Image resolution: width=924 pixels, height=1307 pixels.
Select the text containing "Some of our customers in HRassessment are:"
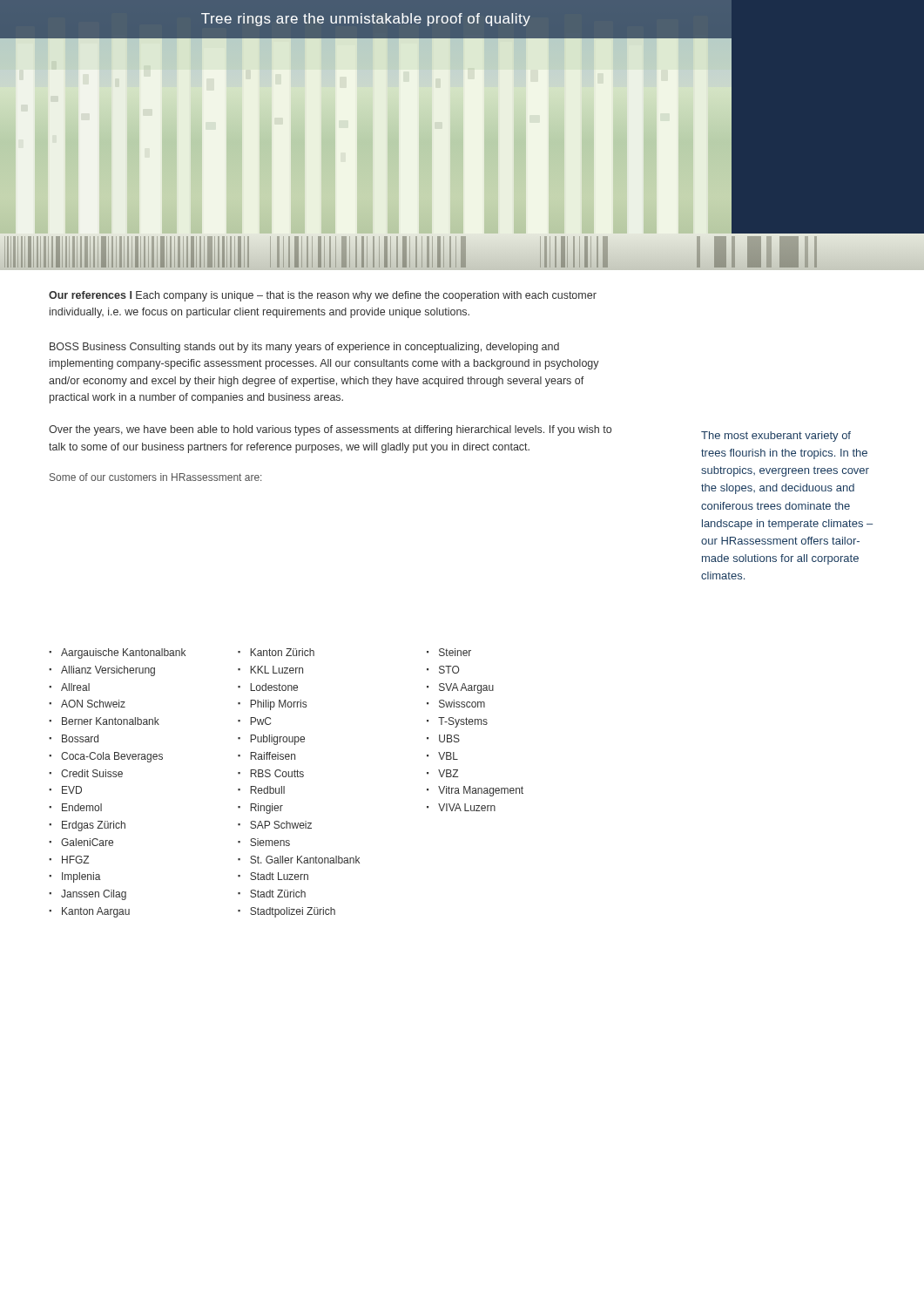coord(156,478)
